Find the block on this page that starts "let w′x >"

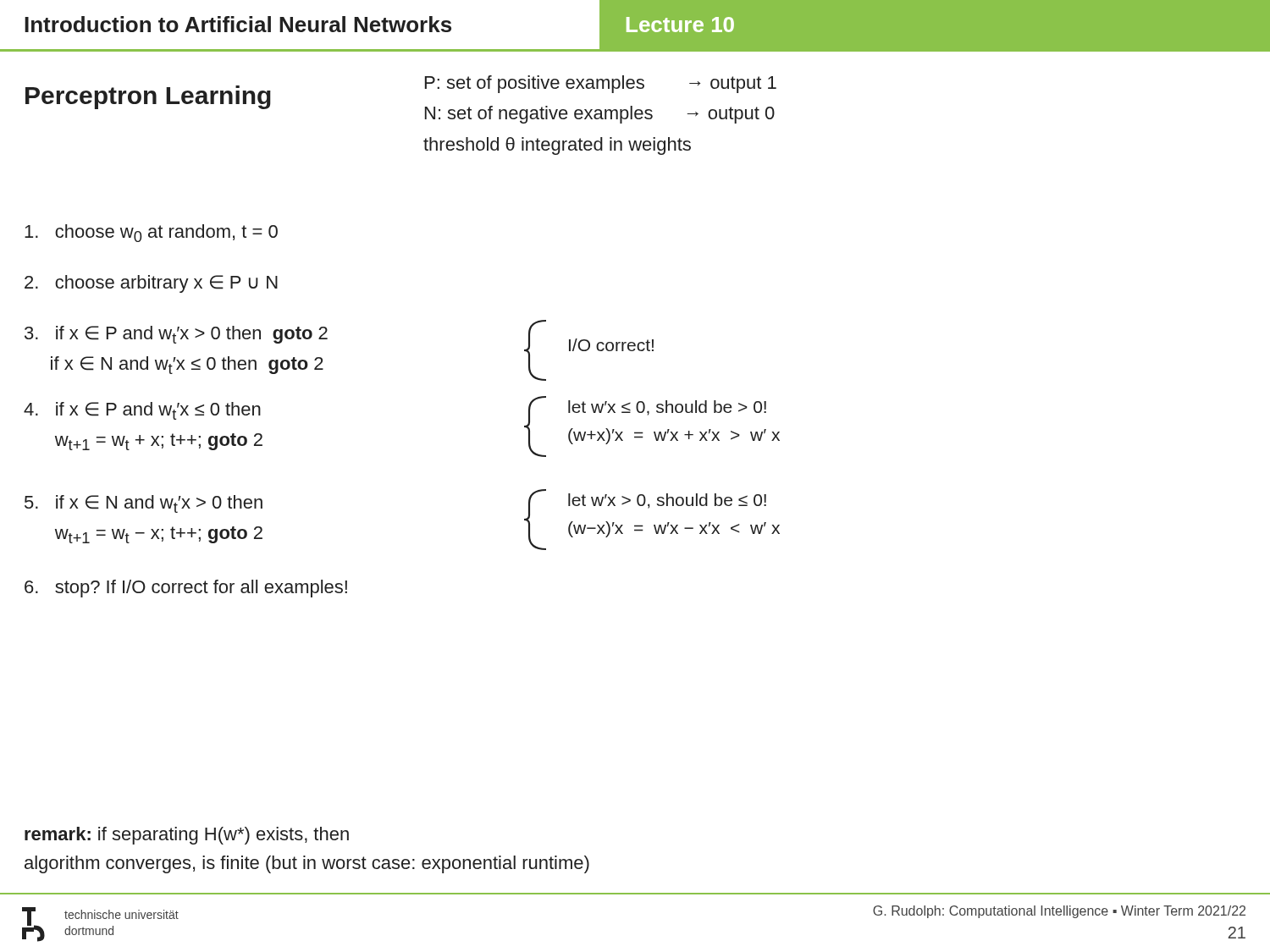(674, 513)
